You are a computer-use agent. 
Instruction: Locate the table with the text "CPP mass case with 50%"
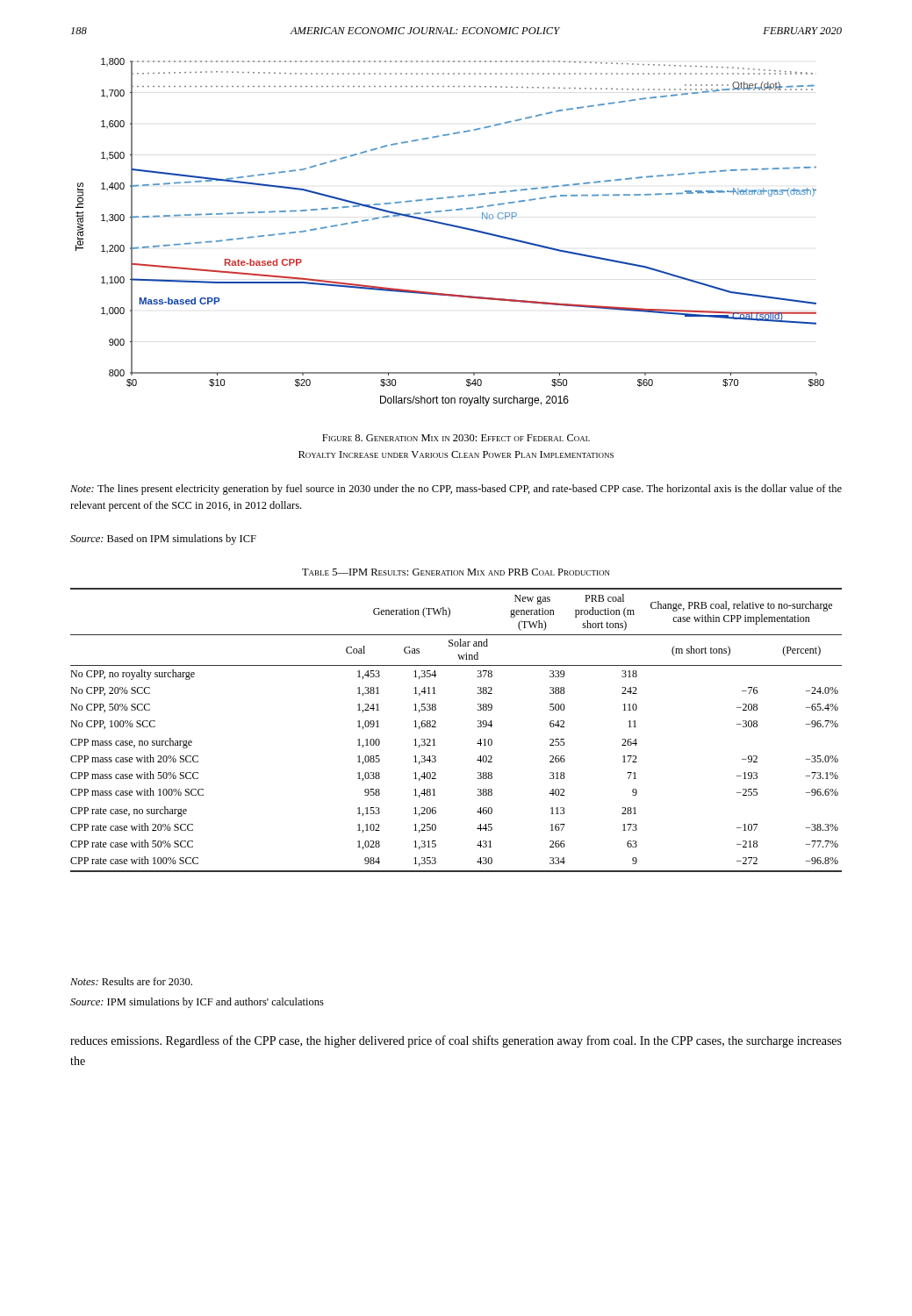(456, 730)
